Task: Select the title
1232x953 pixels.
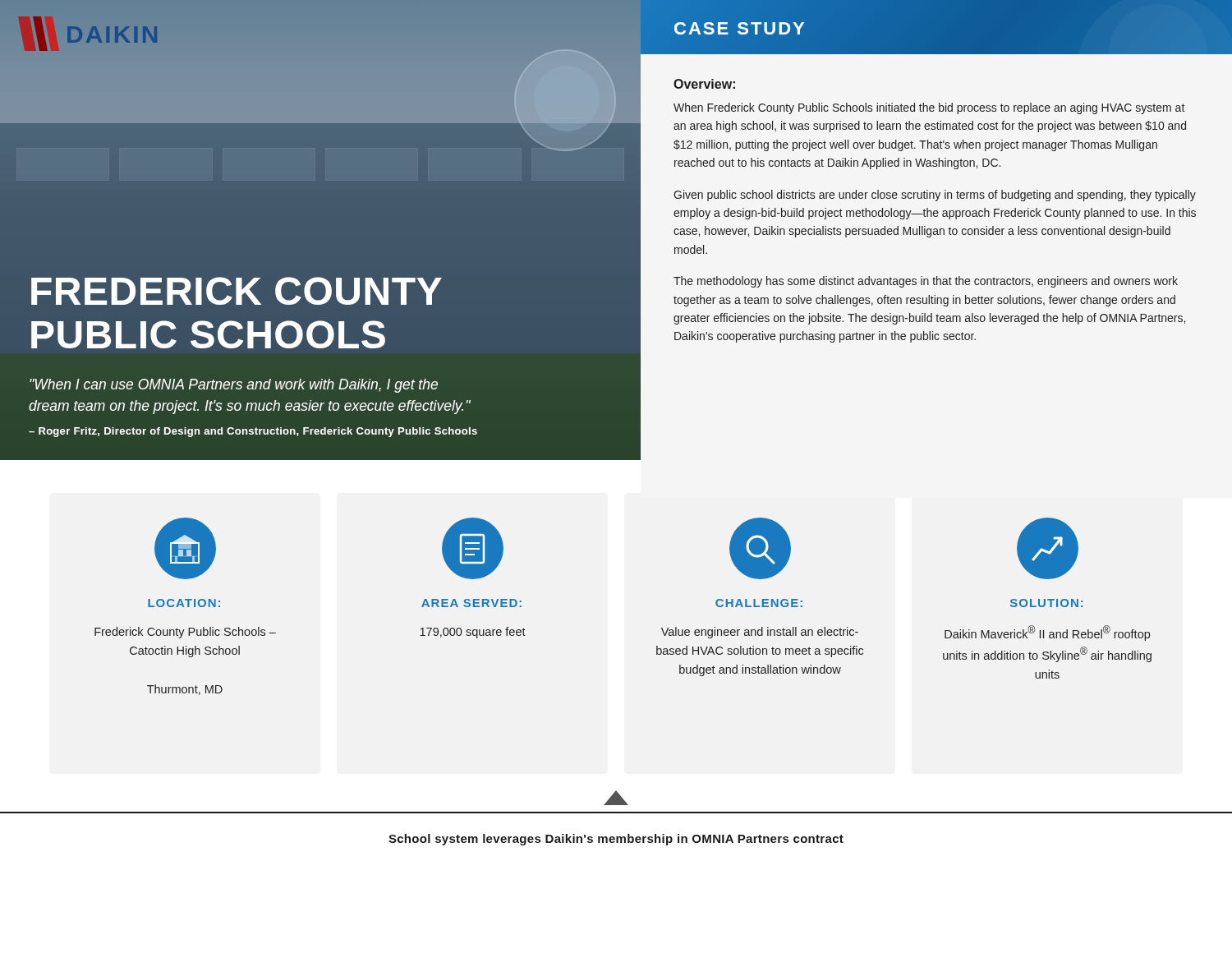Action: point(236,313)
